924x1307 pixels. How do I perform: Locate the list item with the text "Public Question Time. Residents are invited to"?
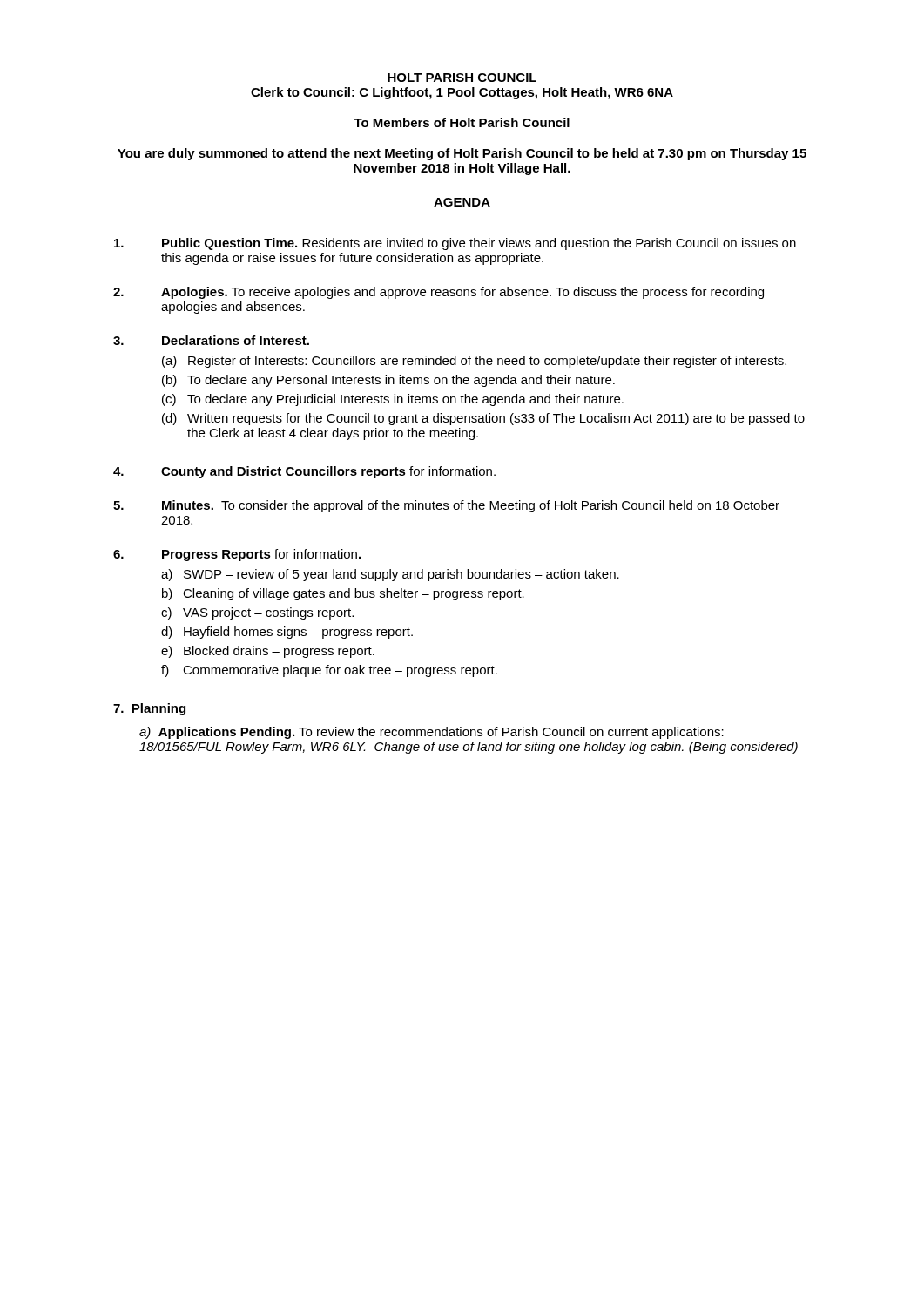(462, 250)
